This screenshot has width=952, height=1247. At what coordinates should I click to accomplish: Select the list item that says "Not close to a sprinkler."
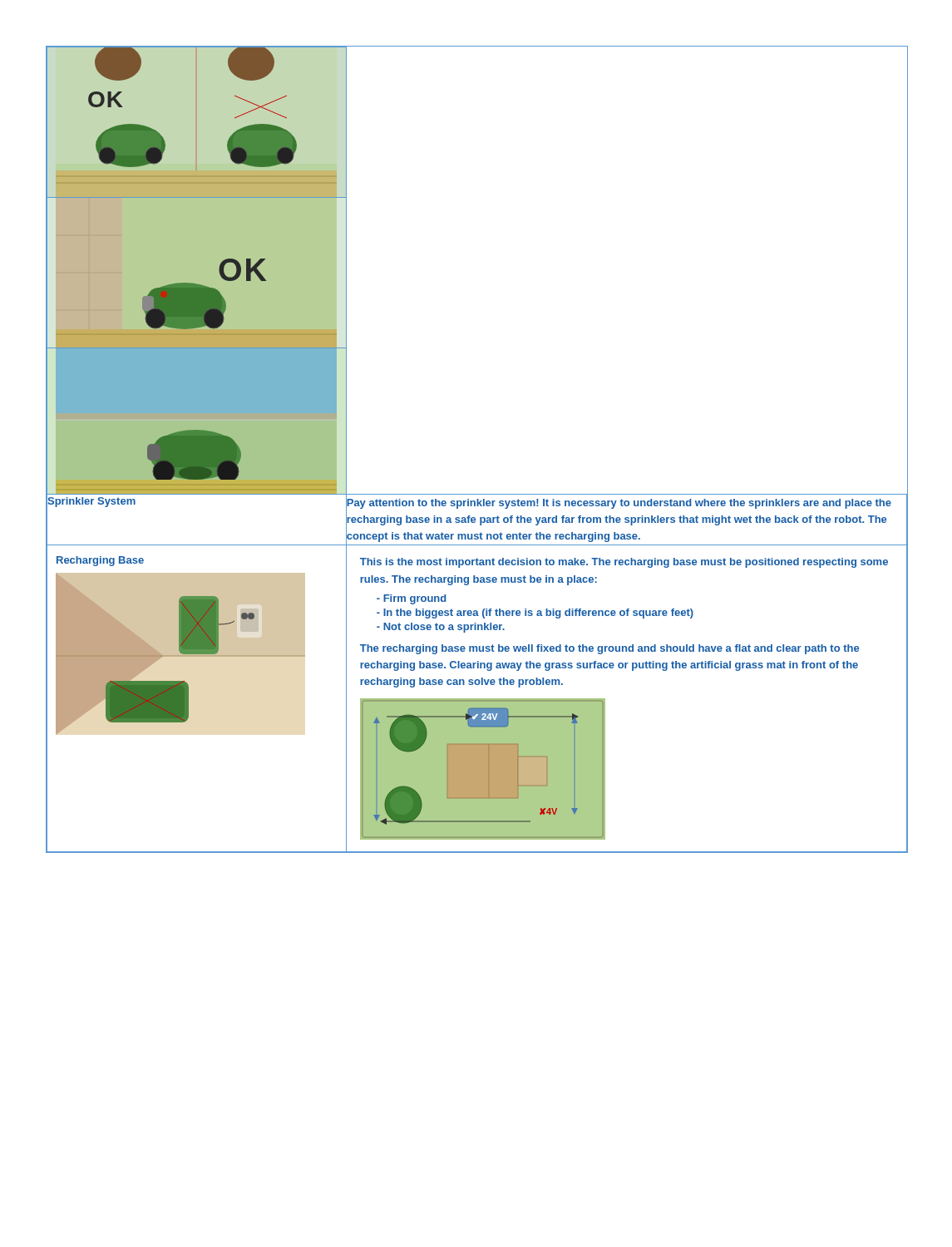pos(444,626)
